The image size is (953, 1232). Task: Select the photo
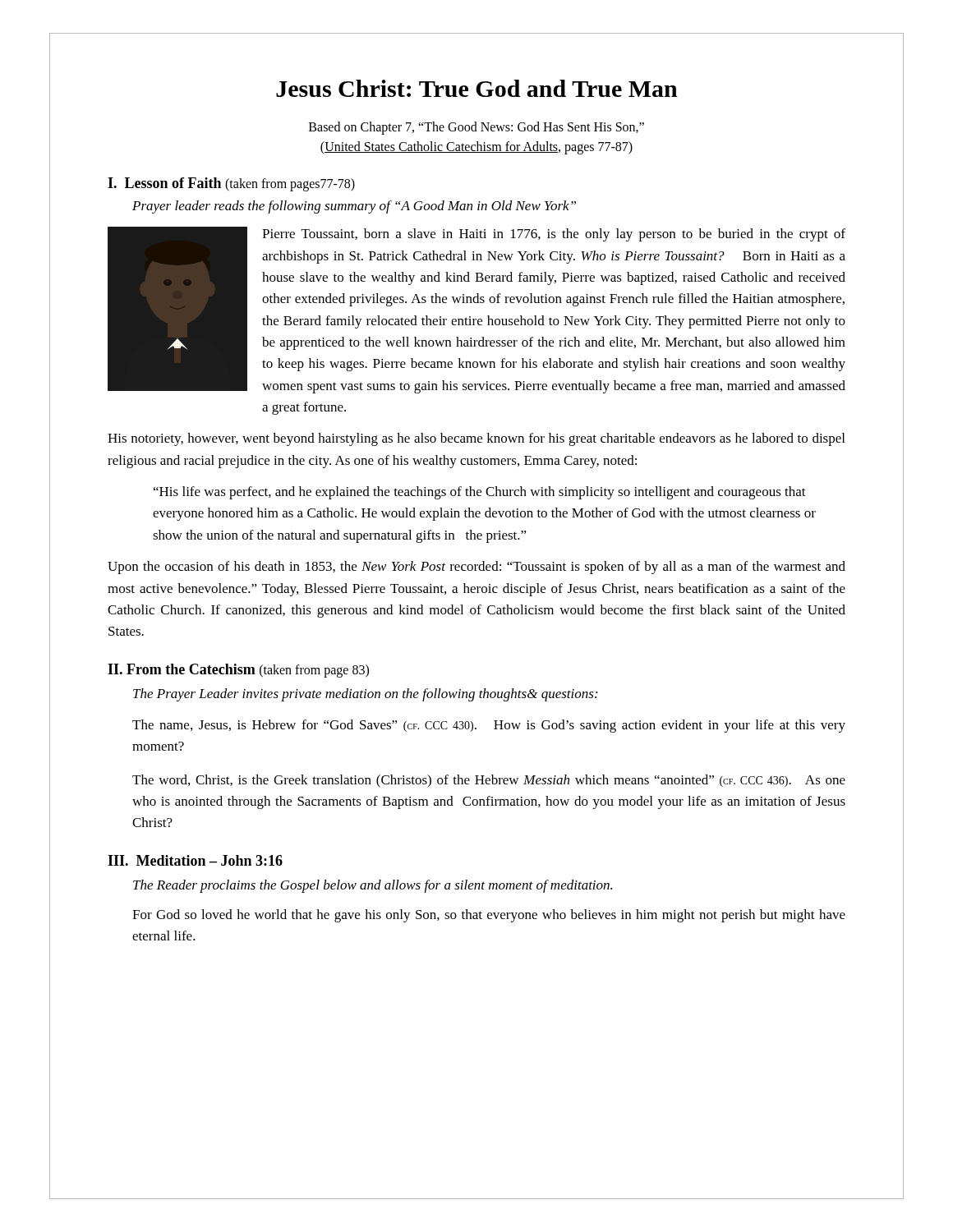point(177,309)
